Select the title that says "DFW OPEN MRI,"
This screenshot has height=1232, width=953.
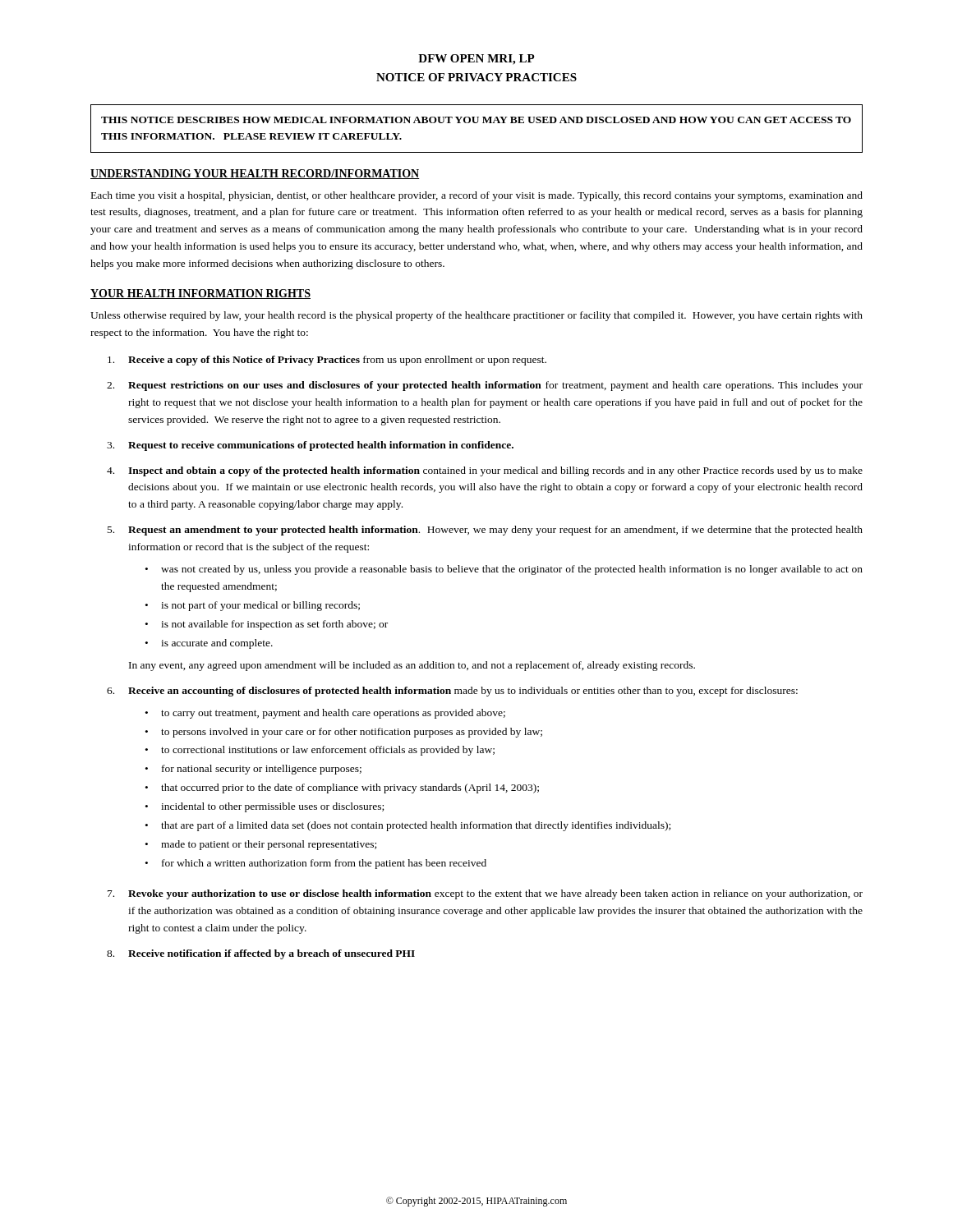click(x=476, y=68)
